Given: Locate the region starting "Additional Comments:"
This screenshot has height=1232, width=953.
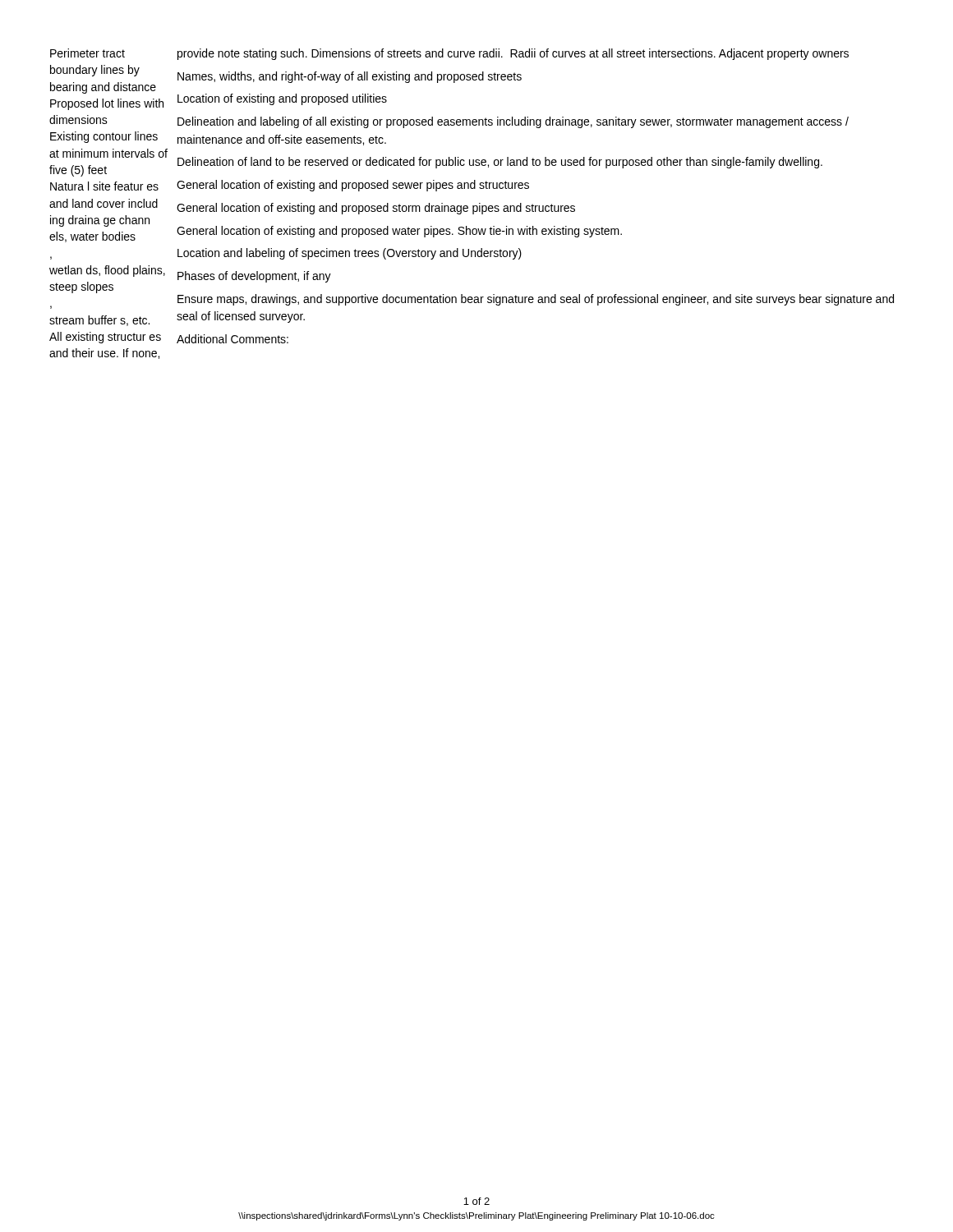Looking at the screenshot, I should click(232, 339).
